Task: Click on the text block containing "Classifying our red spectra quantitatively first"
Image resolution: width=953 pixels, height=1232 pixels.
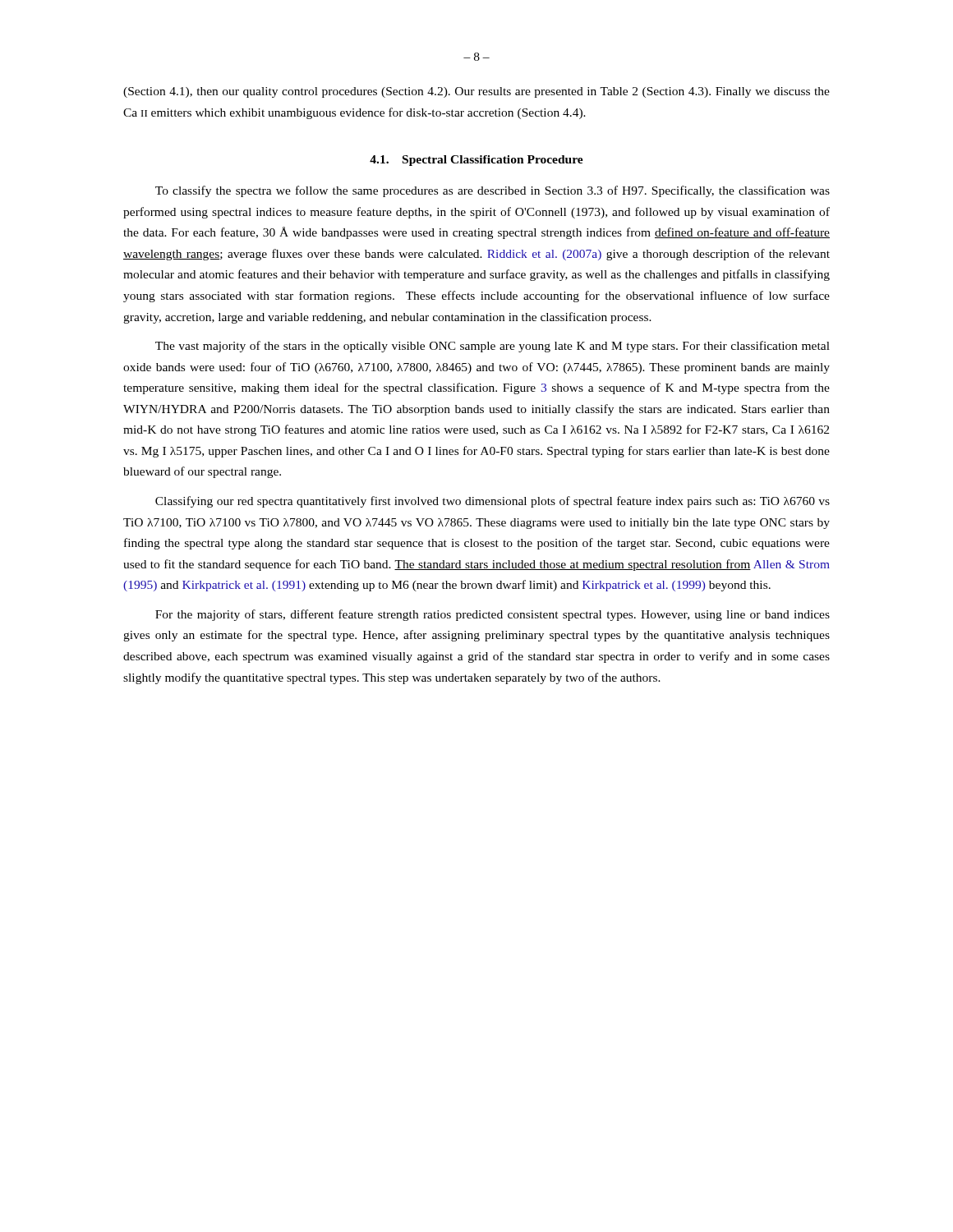Action: click(476, 543)
